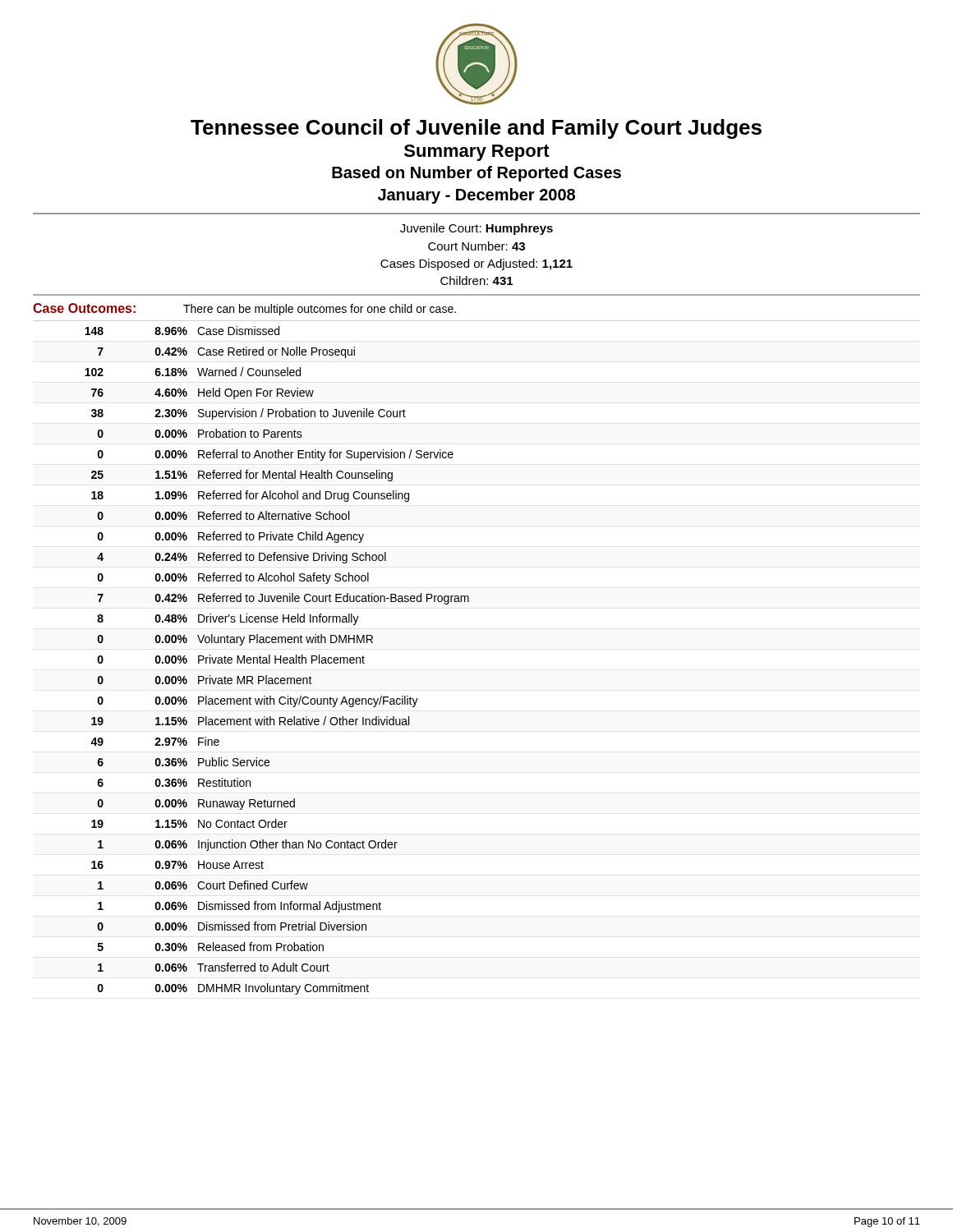Viewport: 953px width, 1232px height.
Task: Locate the title that opens with "Tennessee Council of Juvenile and"
Action: (x=476, y=164)
